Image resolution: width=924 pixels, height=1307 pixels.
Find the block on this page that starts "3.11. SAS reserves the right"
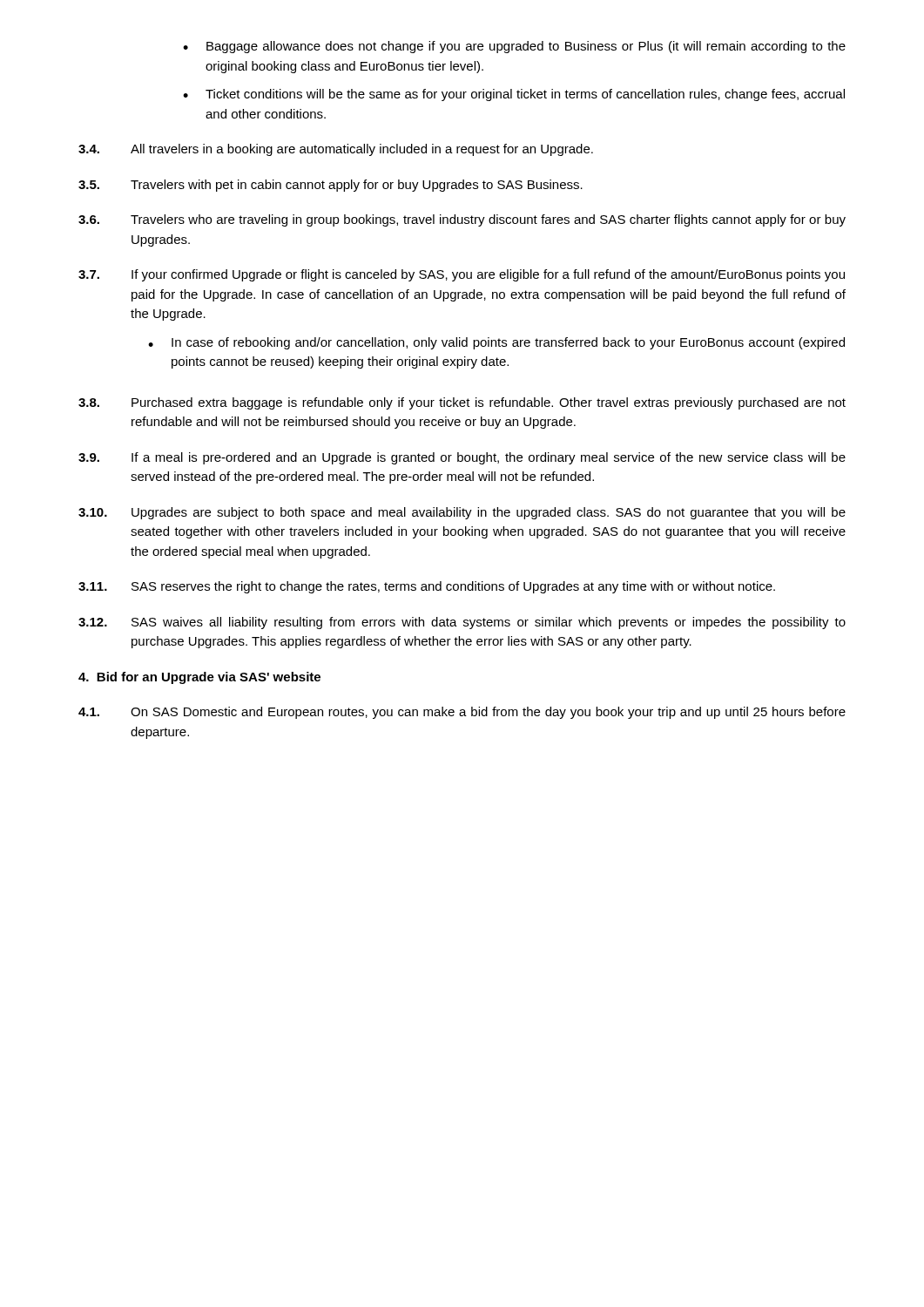click(462, 587)
